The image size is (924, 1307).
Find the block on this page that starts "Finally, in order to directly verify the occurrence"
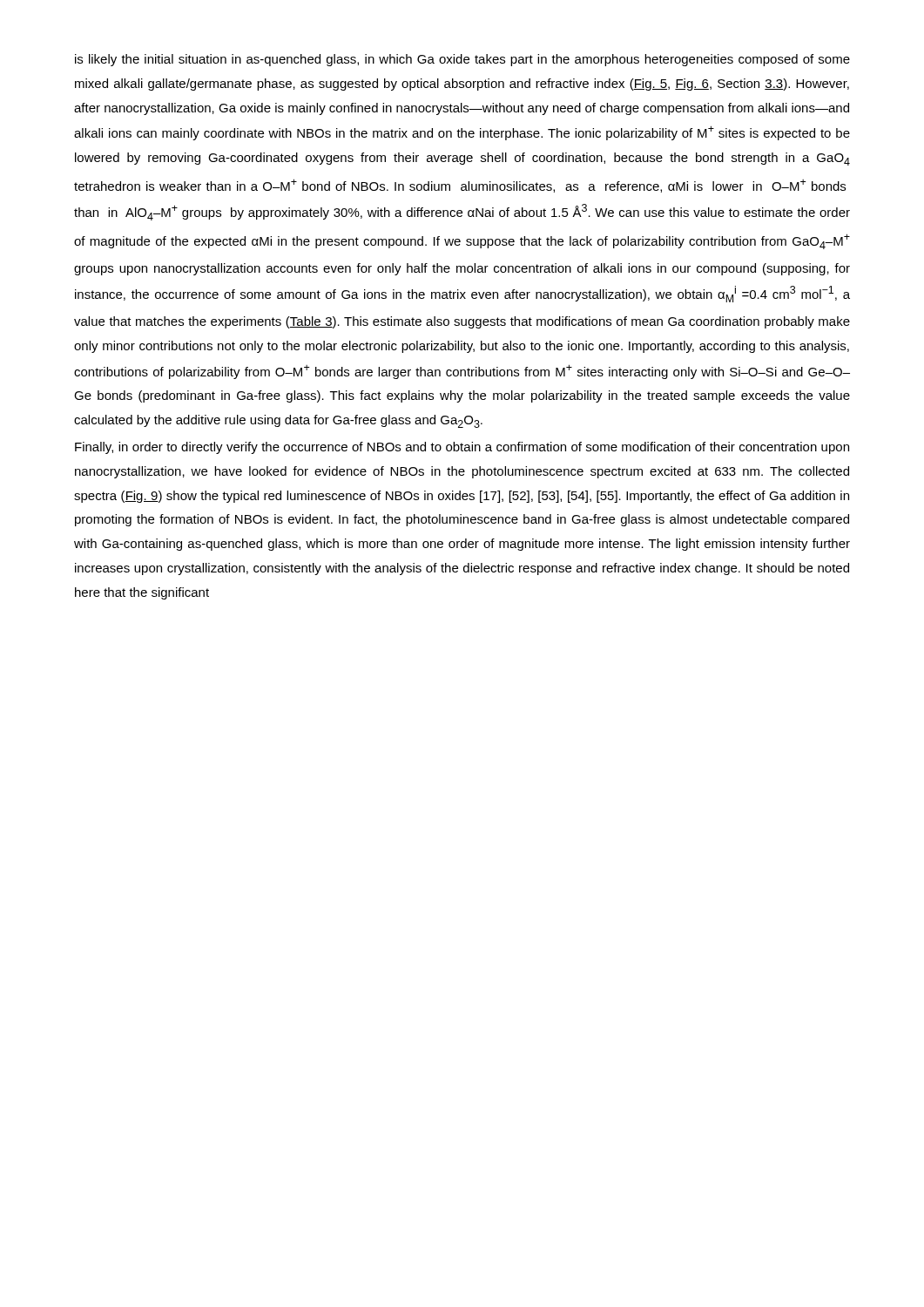(x=462, y=520)
